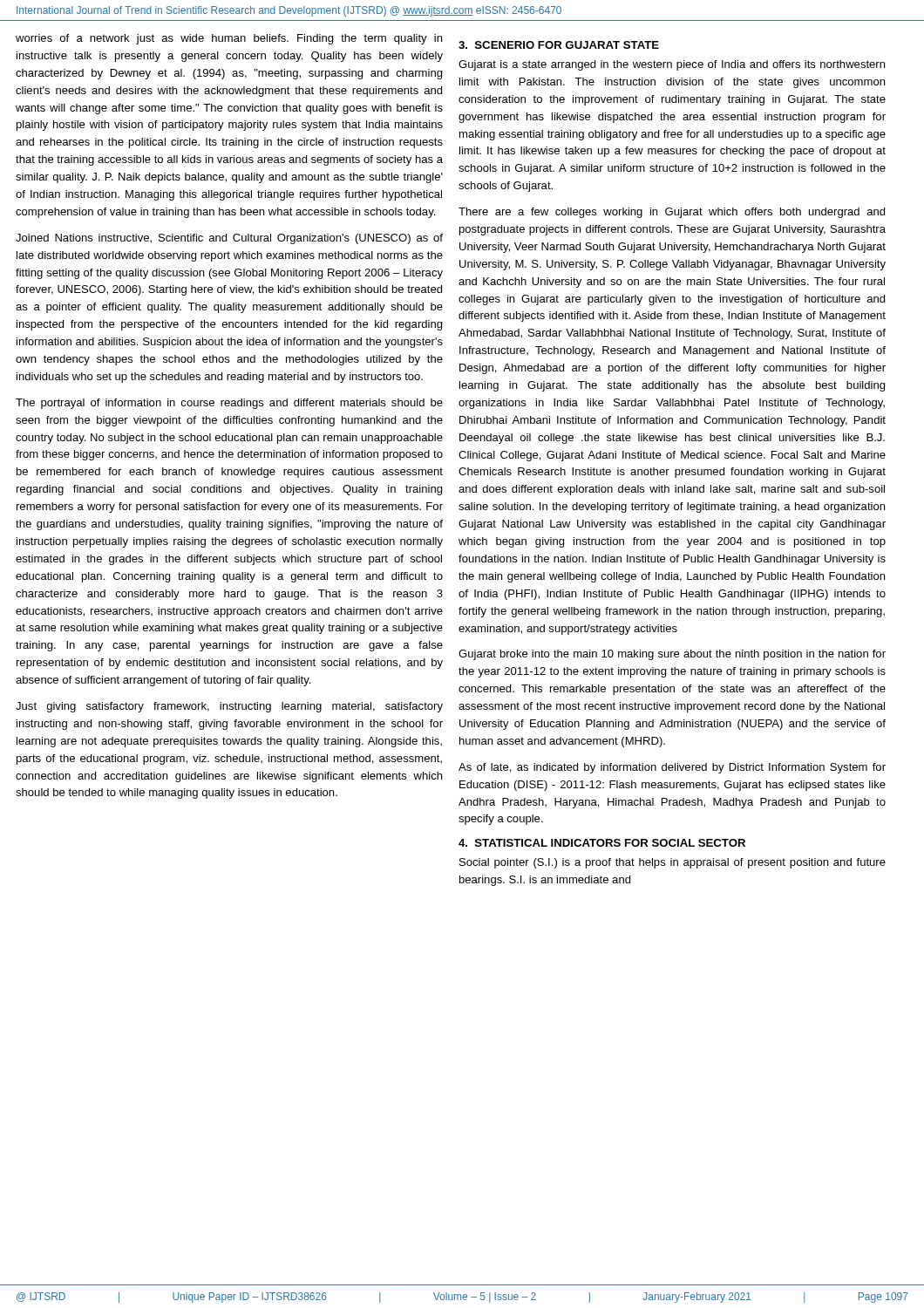Select the text block that reads "Gujarat broke into the main 10"
Screen dimensions: 1308x924
pos(672,697)
